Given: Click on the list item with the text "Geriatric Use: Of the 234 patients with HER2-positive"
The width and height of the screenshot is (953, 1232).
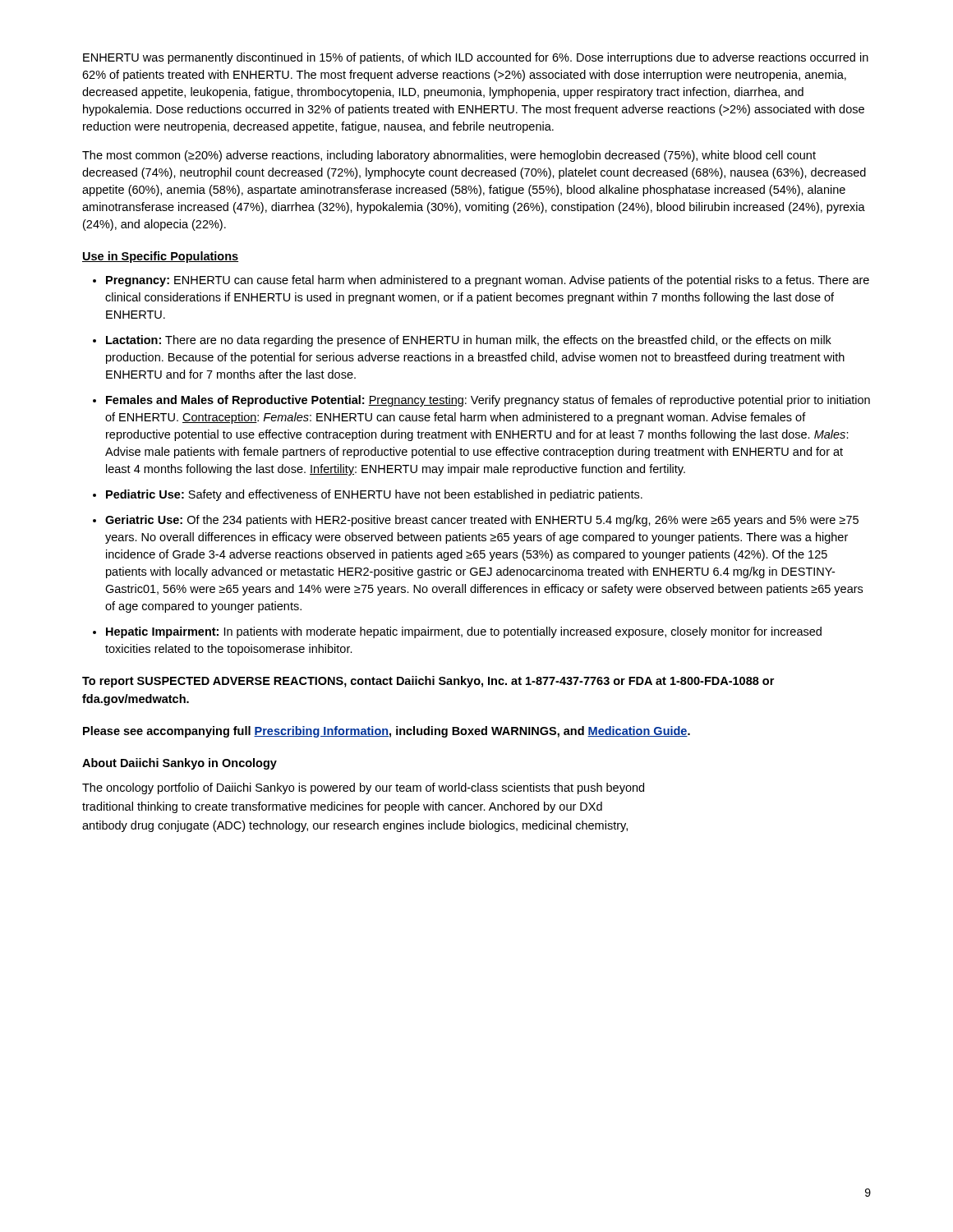Looking at the screenshot, I should coord(484,563).
